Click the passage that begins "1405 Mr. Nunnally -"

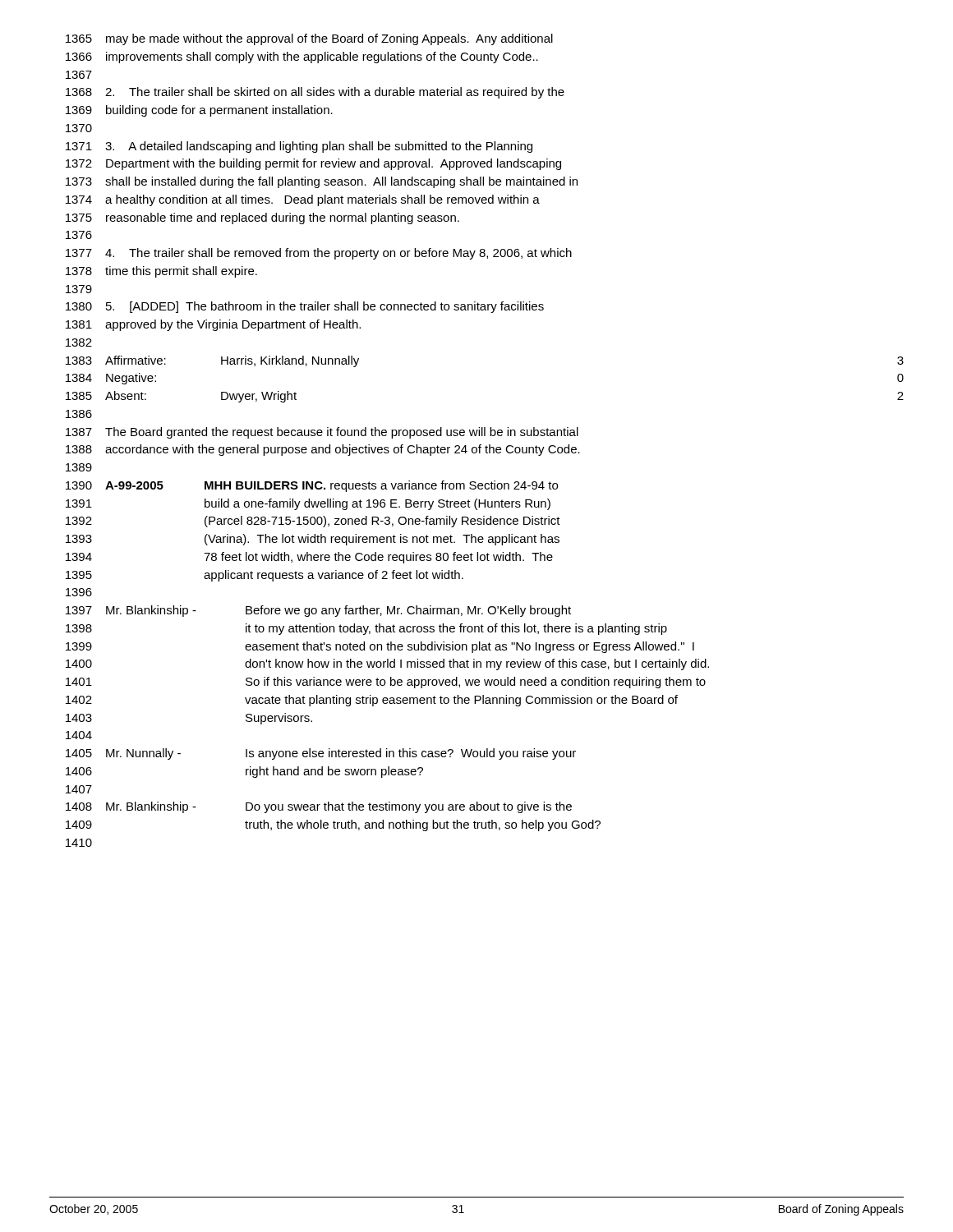click(x=321, y=754)
